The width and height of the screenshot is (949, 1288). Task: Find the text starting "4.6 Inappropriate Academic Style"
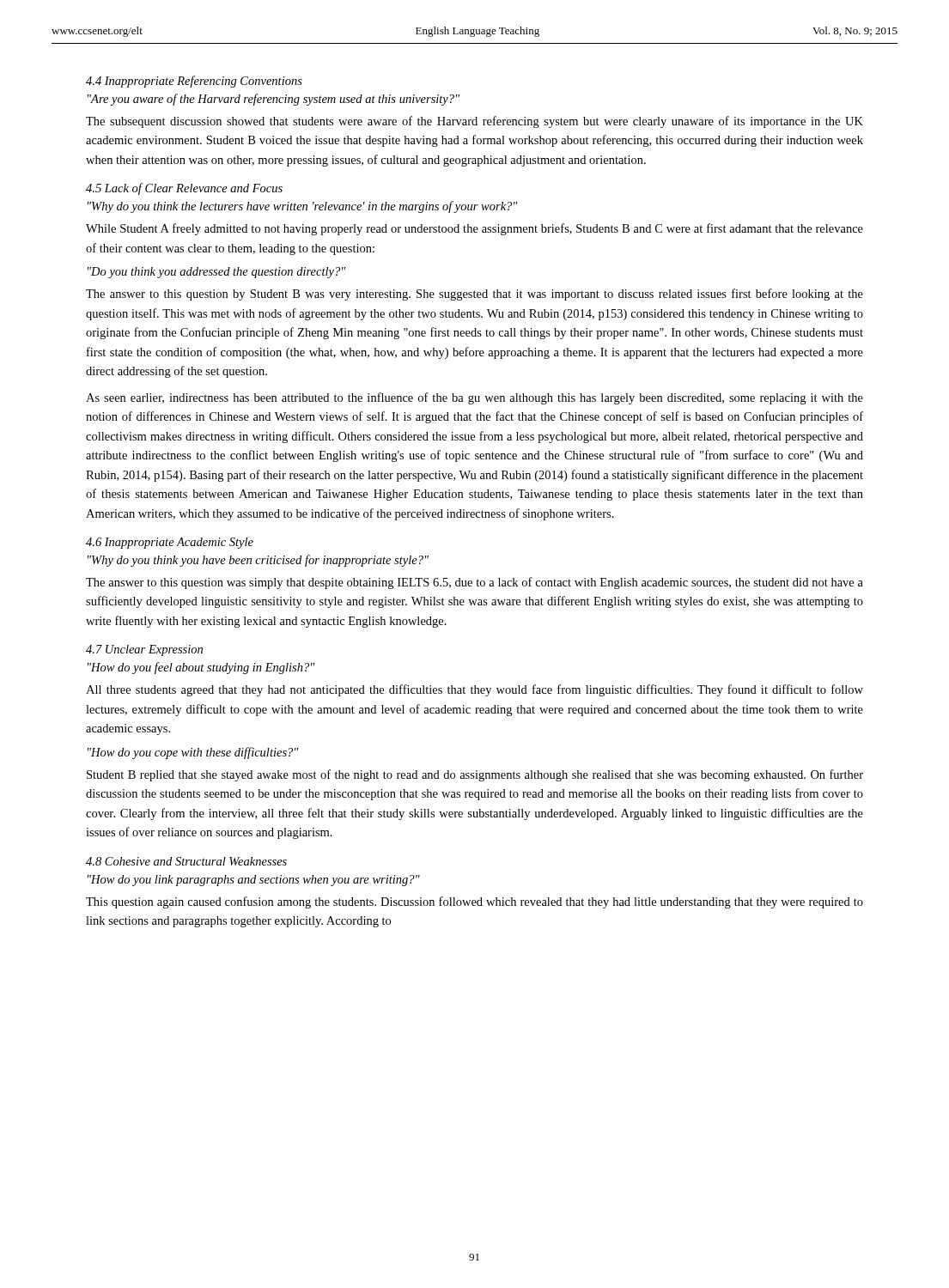(x=170, y=542)
